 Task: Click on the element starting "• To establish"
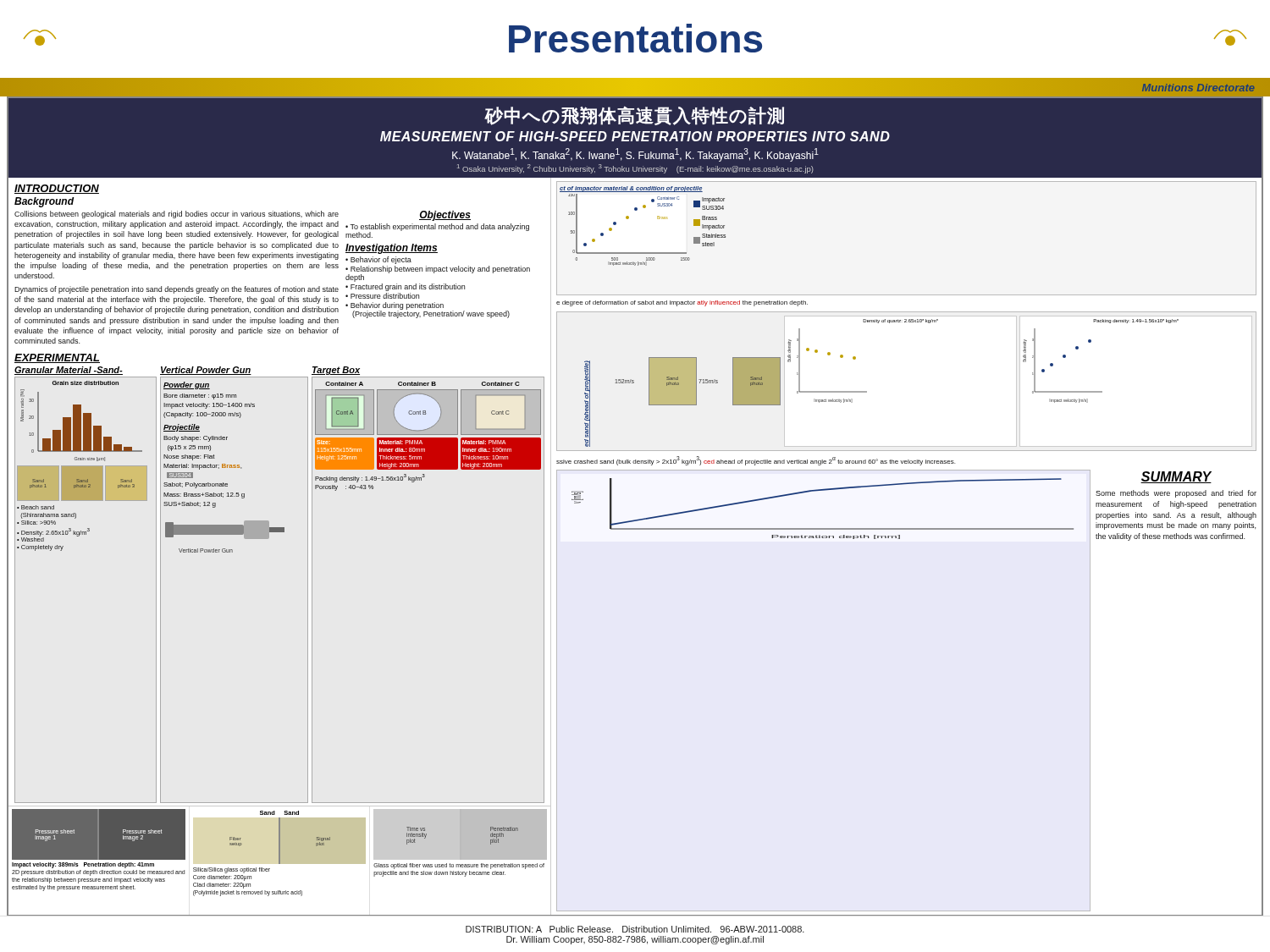[x=438, y=231]
